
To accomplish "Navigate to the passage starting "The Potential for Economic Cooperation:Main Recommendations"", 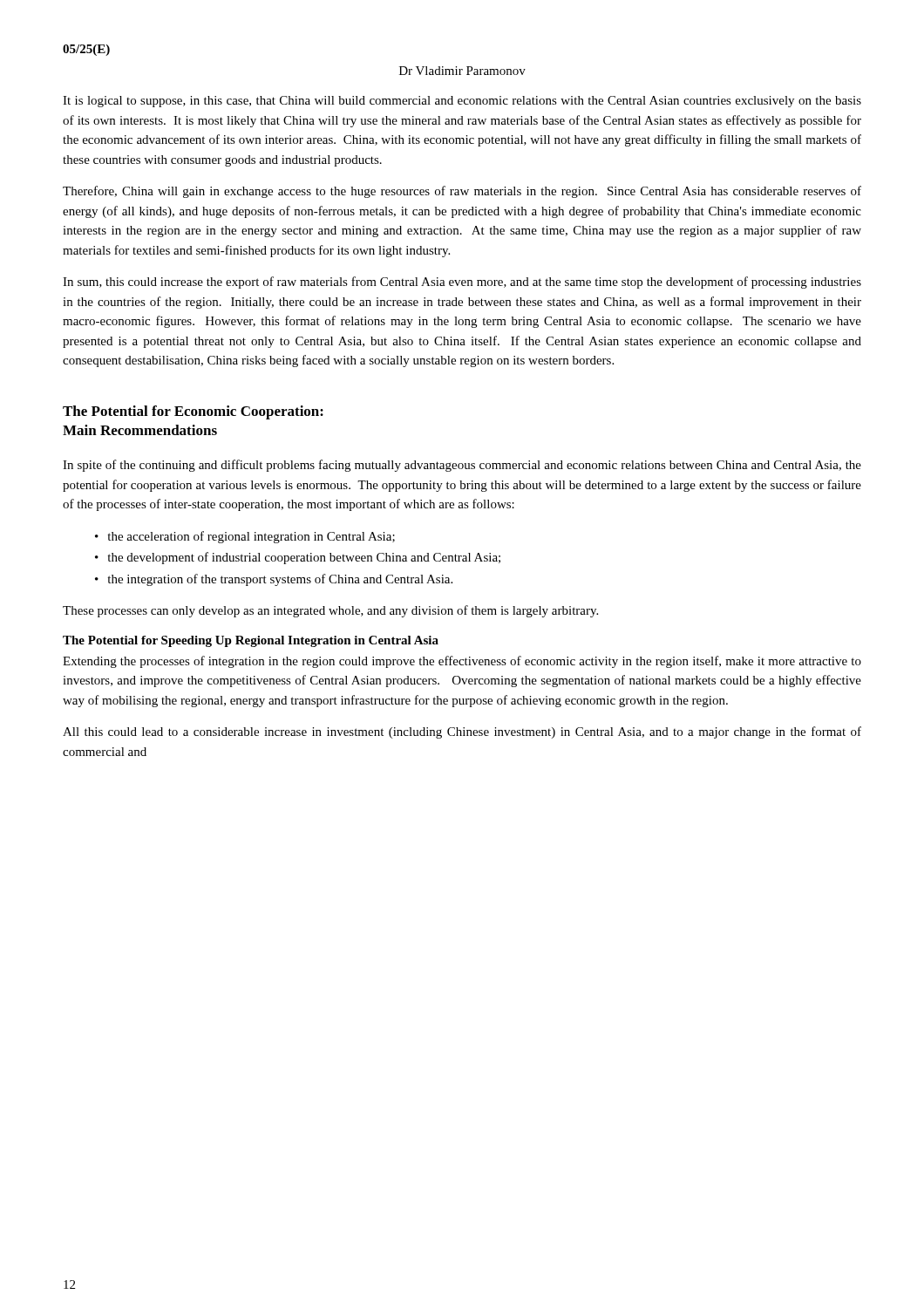I will click(x=193, y=421).
